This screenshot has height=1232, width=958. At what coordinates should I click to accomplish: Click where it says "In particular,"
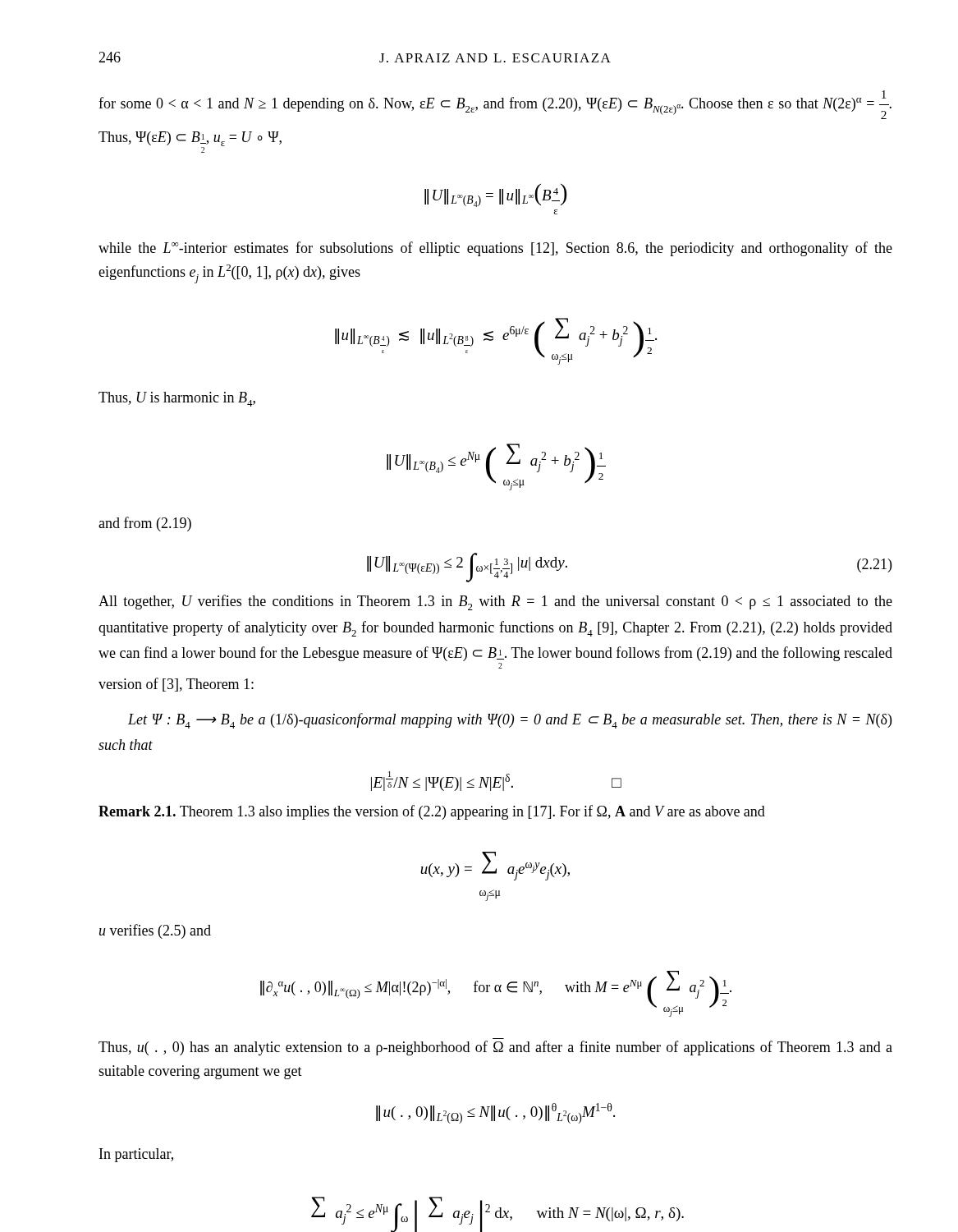(x=136, y=1155)
